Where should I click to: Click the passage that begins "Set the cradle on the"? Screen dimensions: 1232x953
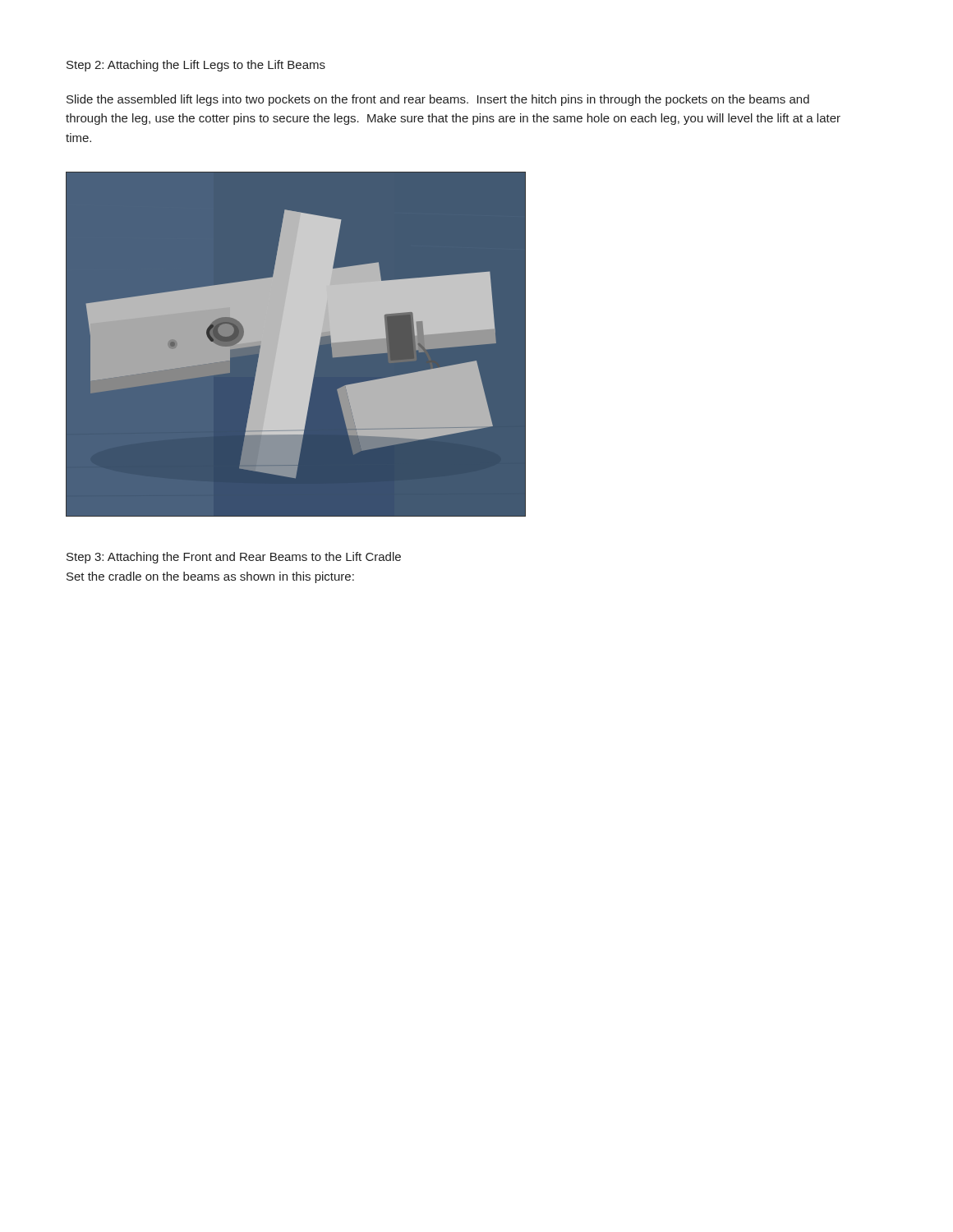click(x=210, y=576)
